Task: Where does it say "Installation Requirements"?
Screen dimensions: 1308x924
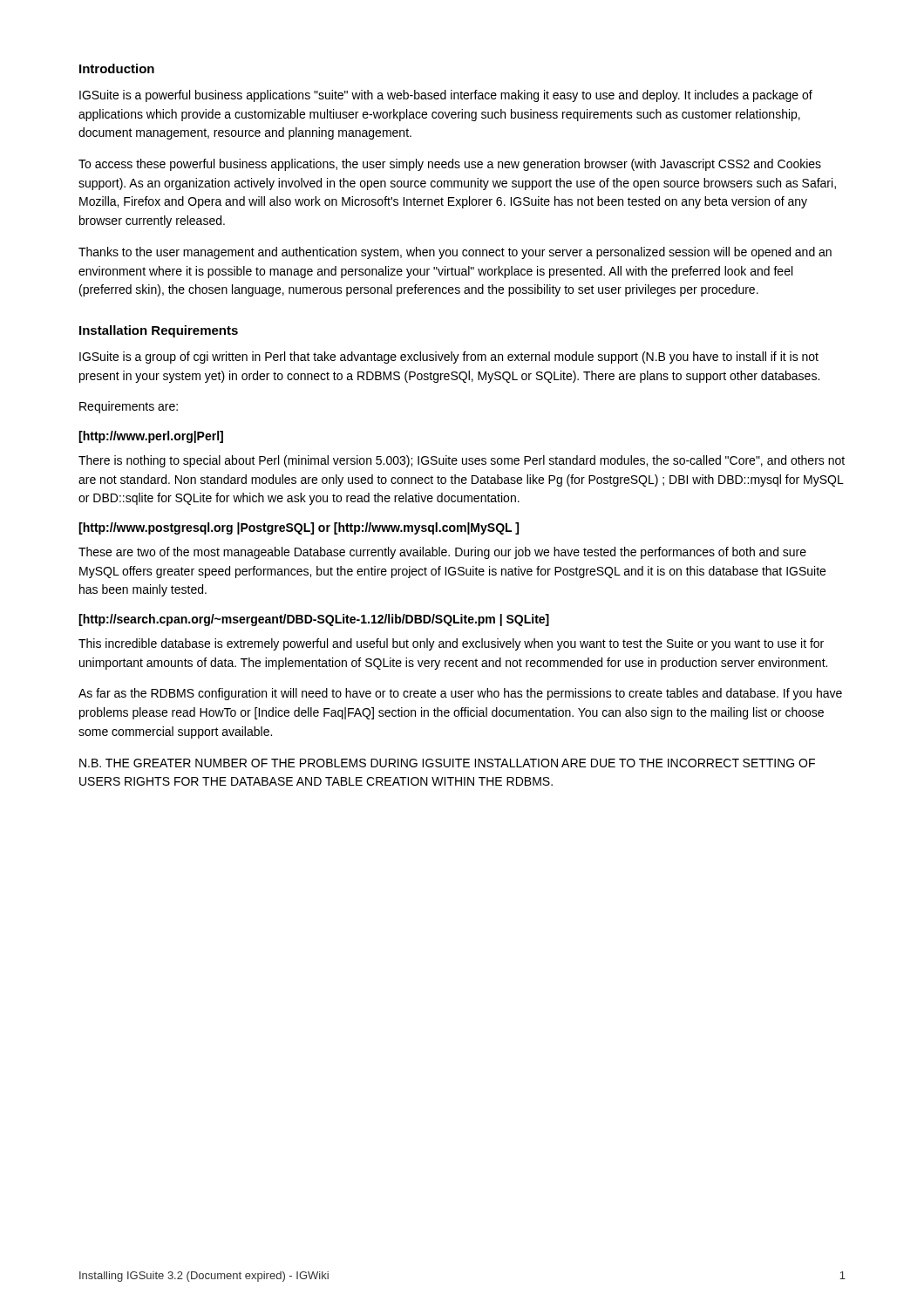Action: point(158,330)
